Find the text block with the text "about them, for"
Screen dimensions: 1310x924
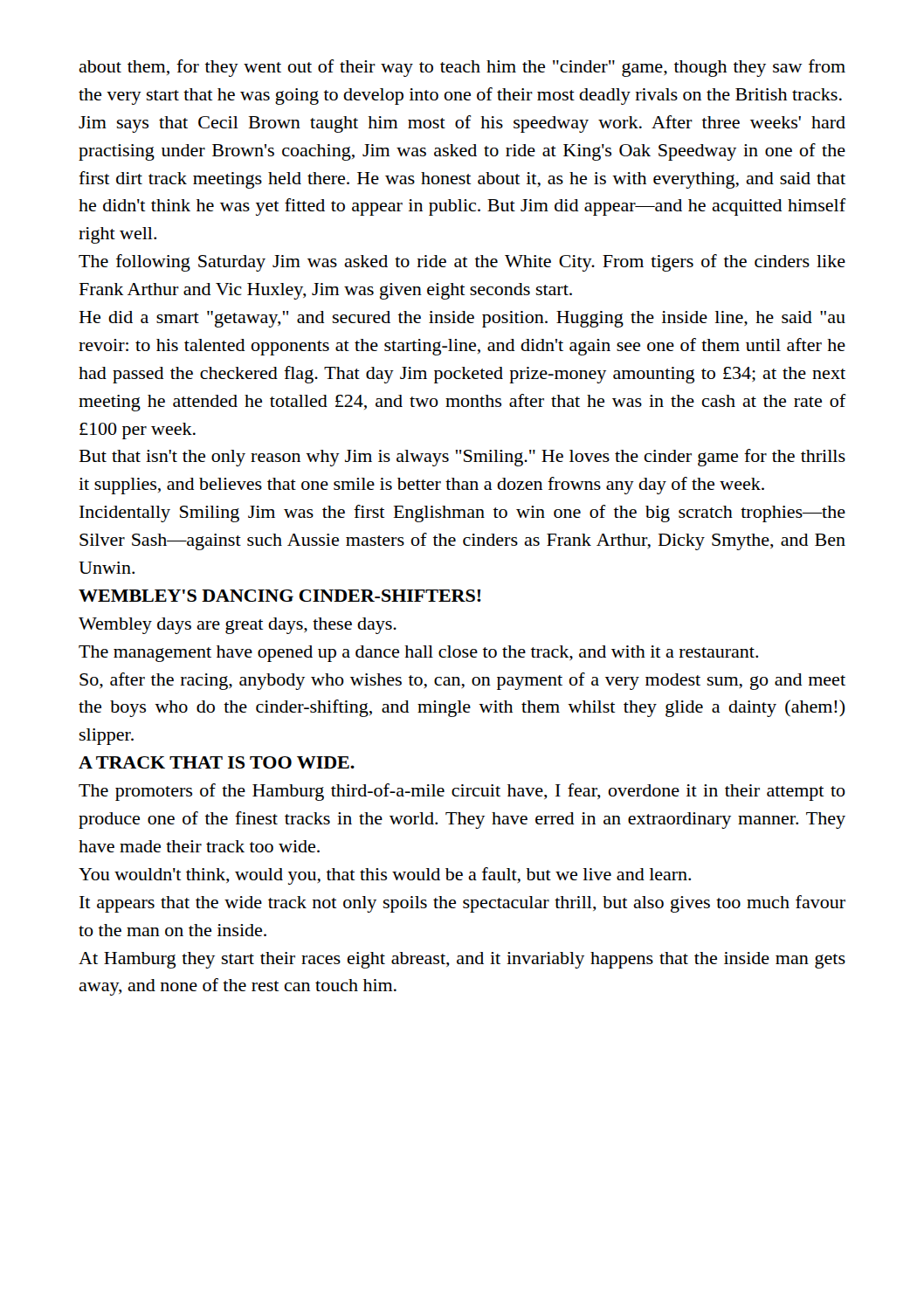(x=462, y=80)
